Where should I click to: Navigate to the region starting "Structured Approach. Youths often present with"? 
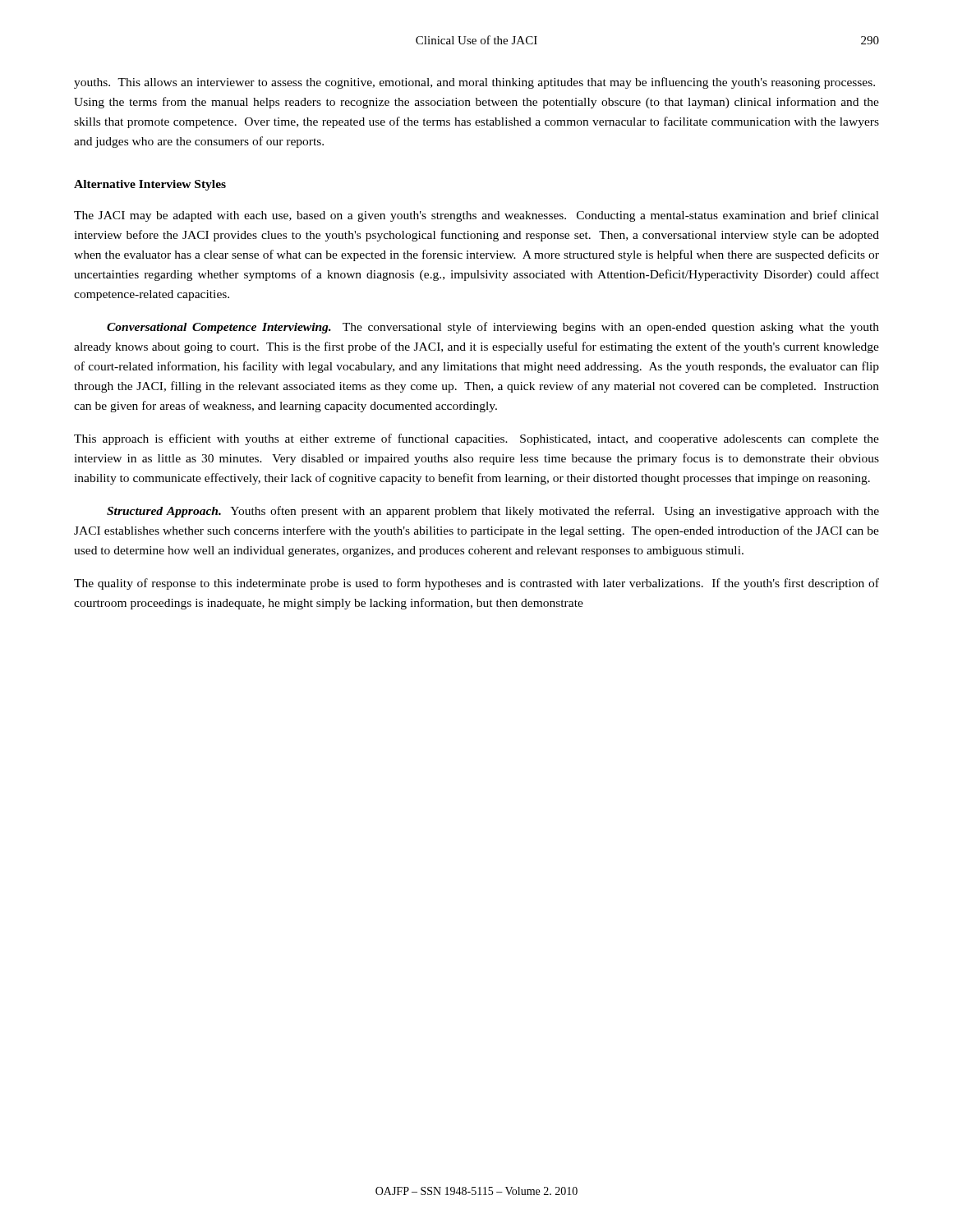476,530
